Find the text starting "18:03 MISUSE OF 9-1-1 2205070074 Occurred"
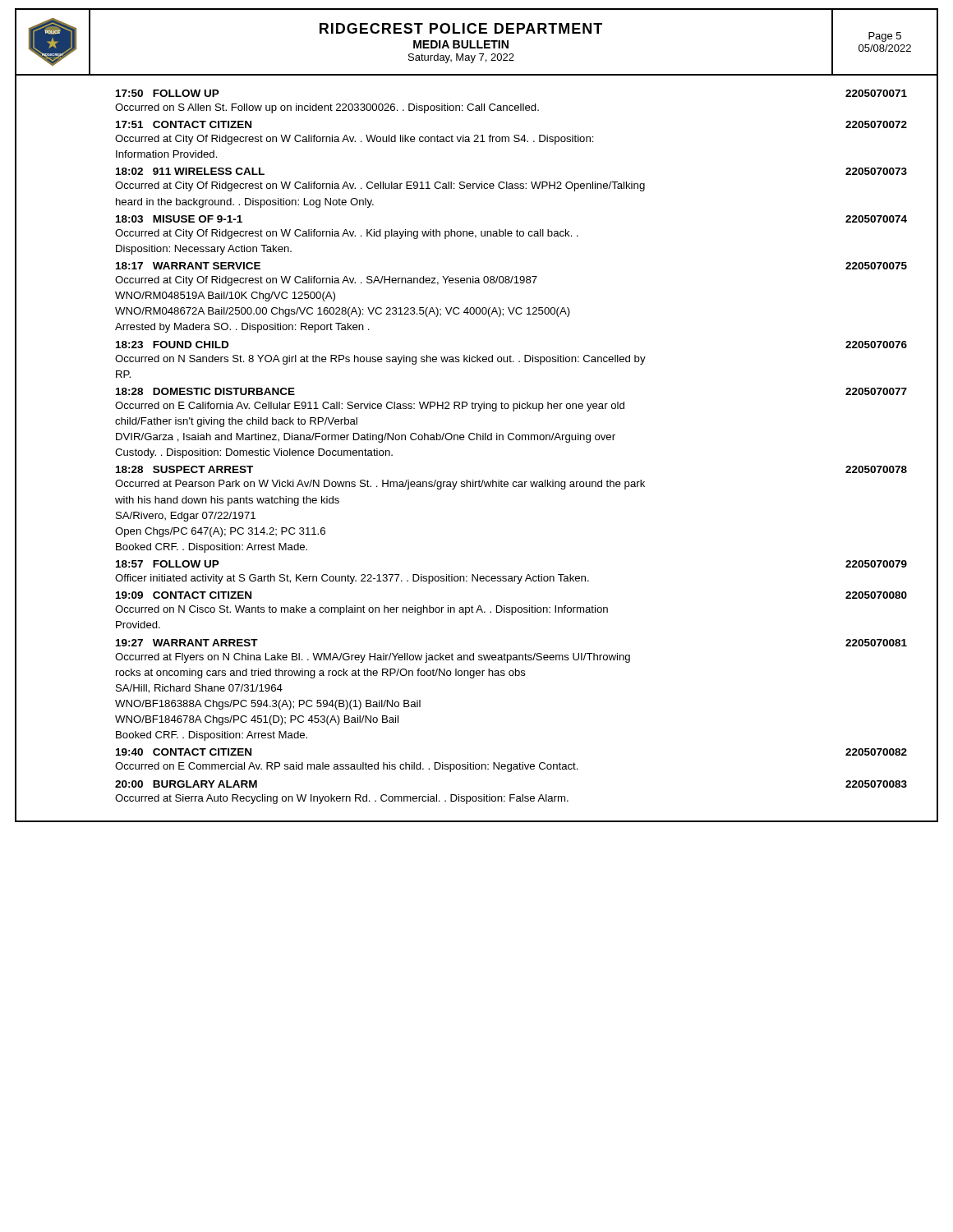This screenshot has width=953, height=1232. pos(511,234)
